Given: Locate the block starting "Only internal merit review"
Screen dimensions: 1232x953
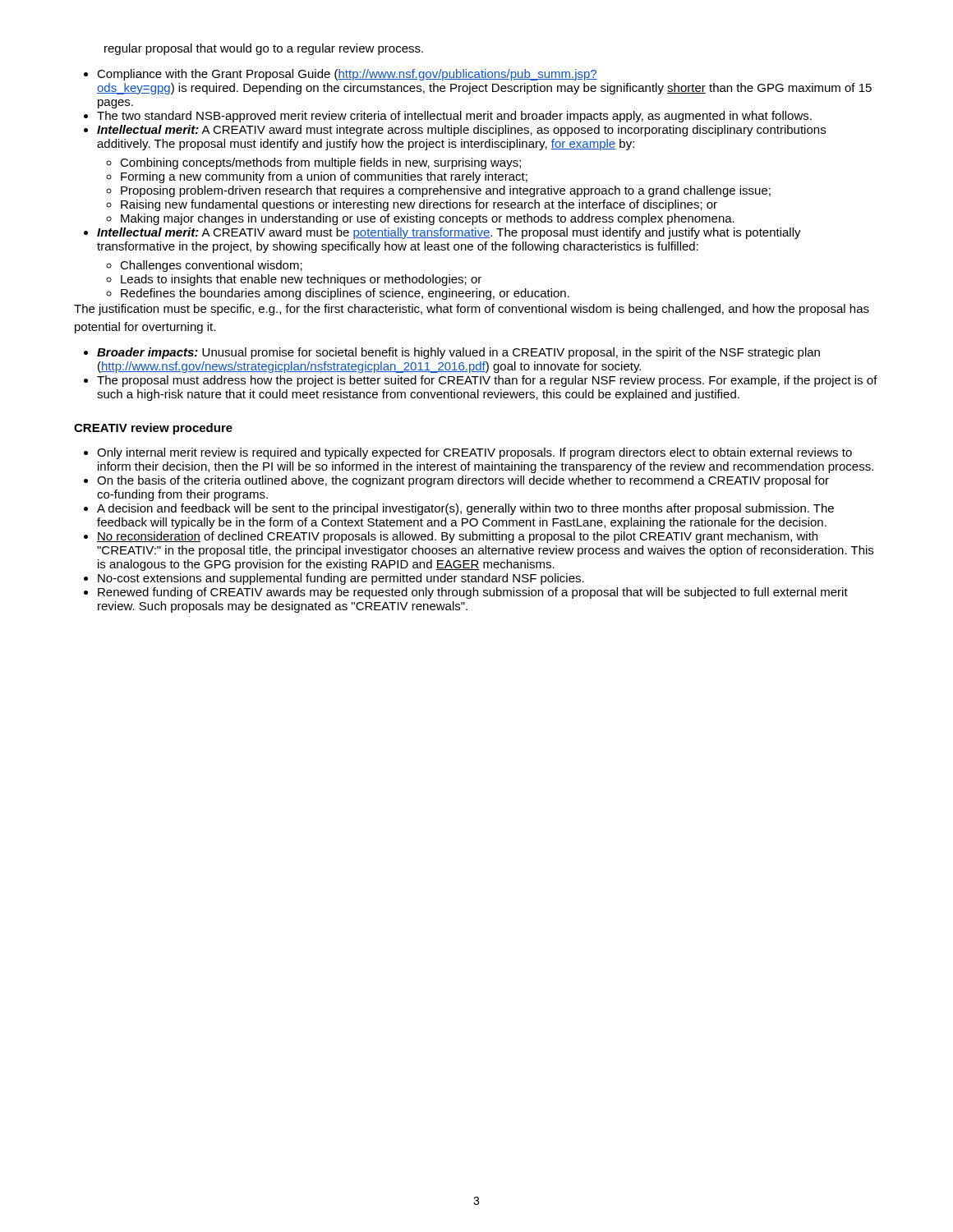Looking at the screenshot, I should pyautogui.click(x=488, y=459).
